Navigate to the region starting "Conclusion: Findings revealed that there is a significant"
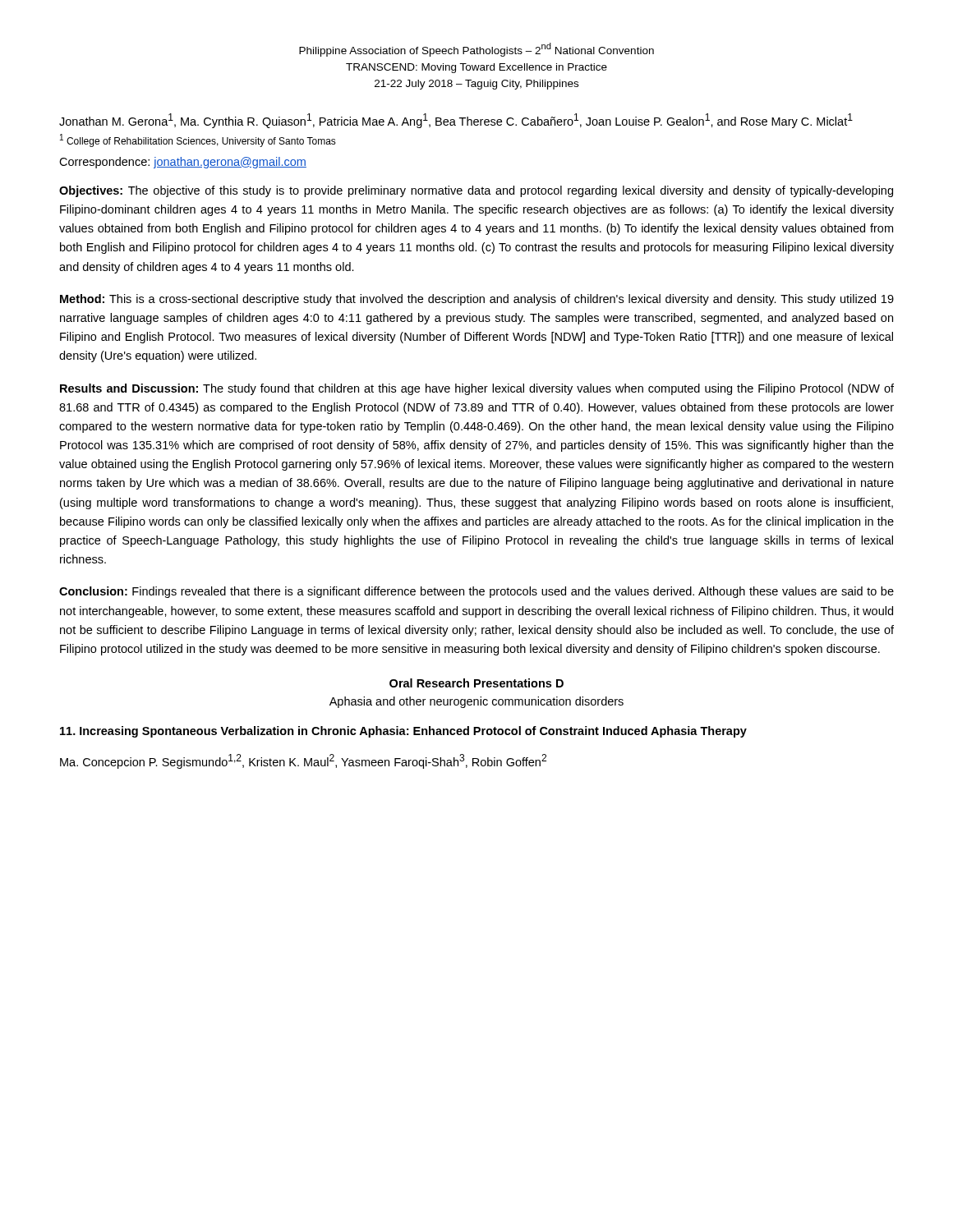Screen dimensions: 1232x953 (x=476, y=620)
